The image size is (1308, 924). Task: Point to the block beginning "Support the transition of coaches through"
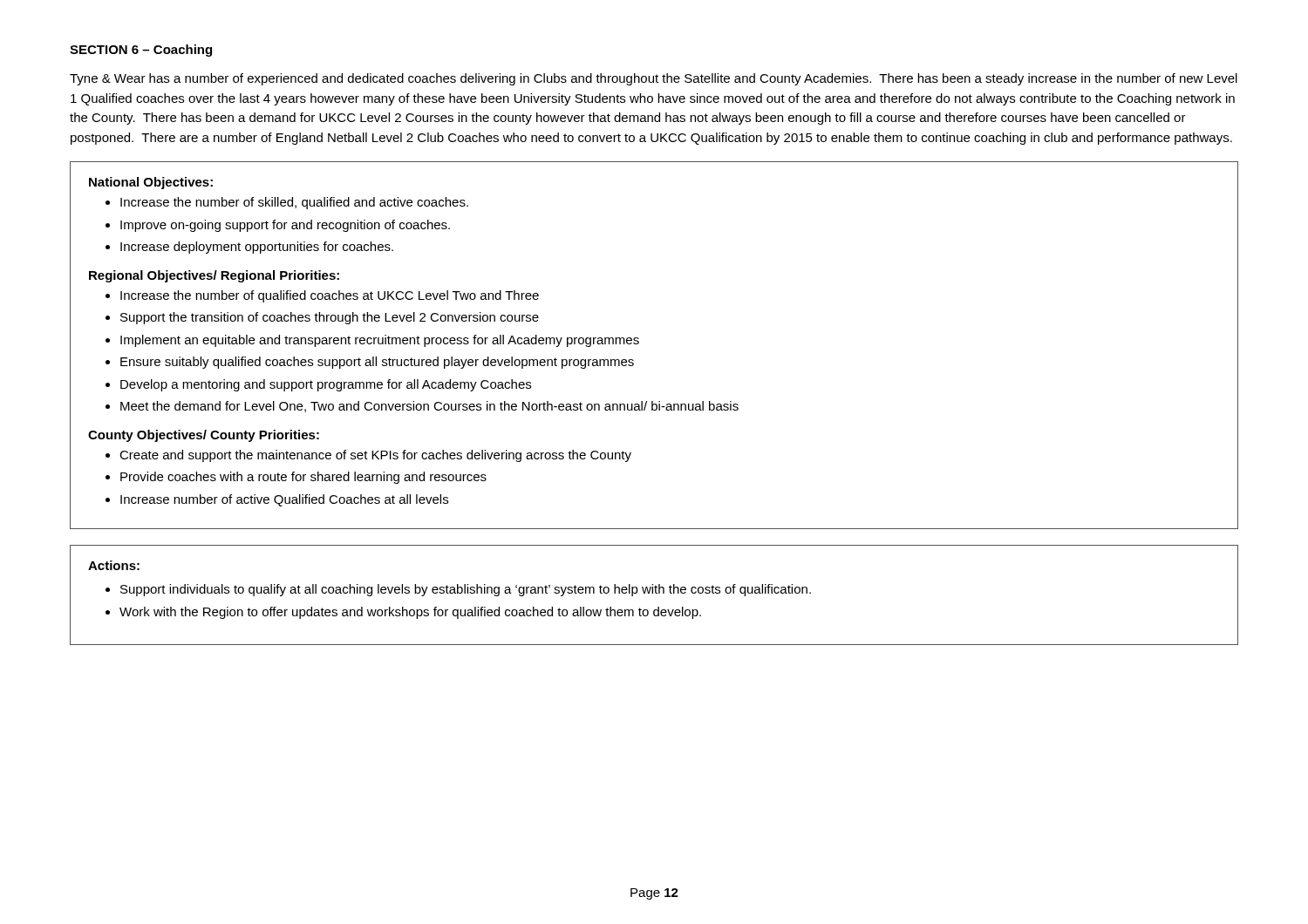[x=329, y=317]
